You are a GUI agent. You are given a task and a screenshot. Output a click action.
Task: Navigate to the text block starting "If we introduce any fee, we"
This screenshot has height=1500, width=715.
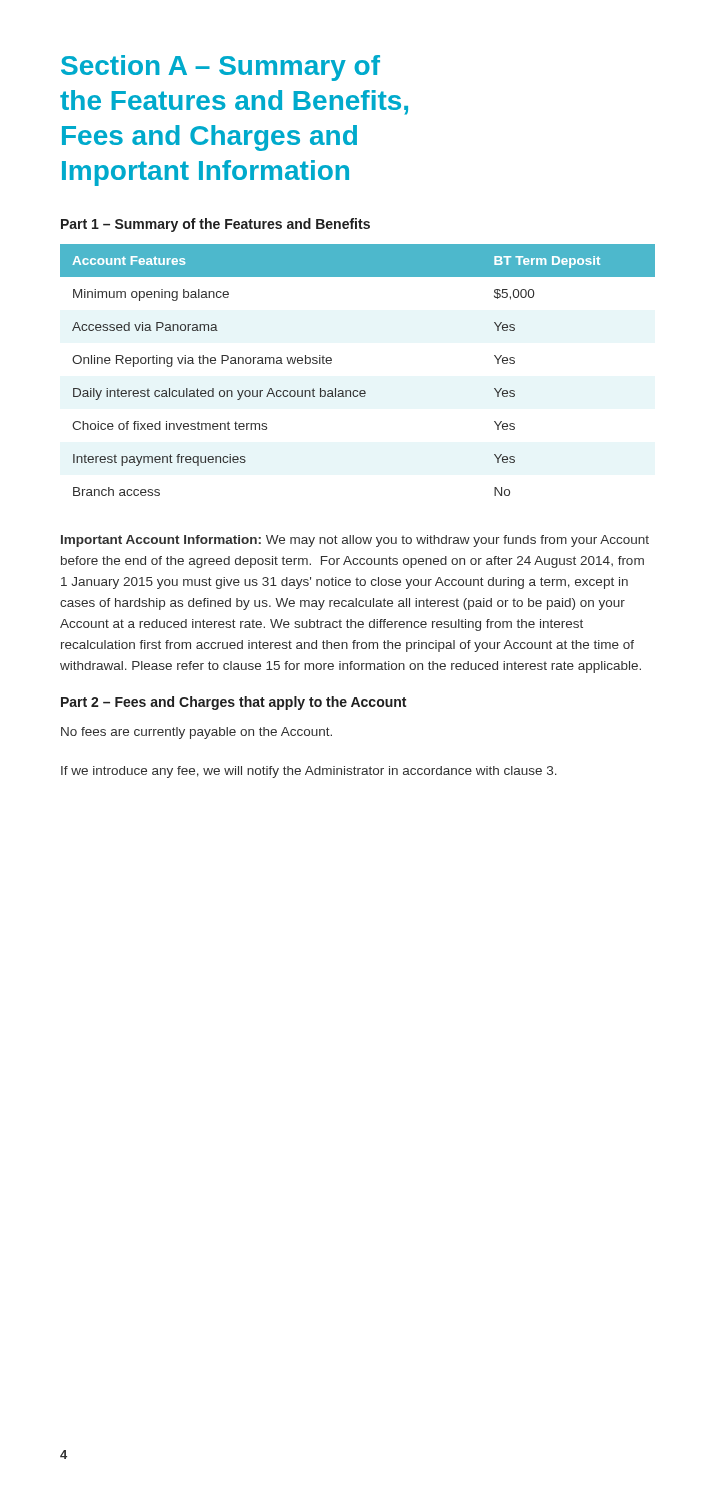coord(358,772)
